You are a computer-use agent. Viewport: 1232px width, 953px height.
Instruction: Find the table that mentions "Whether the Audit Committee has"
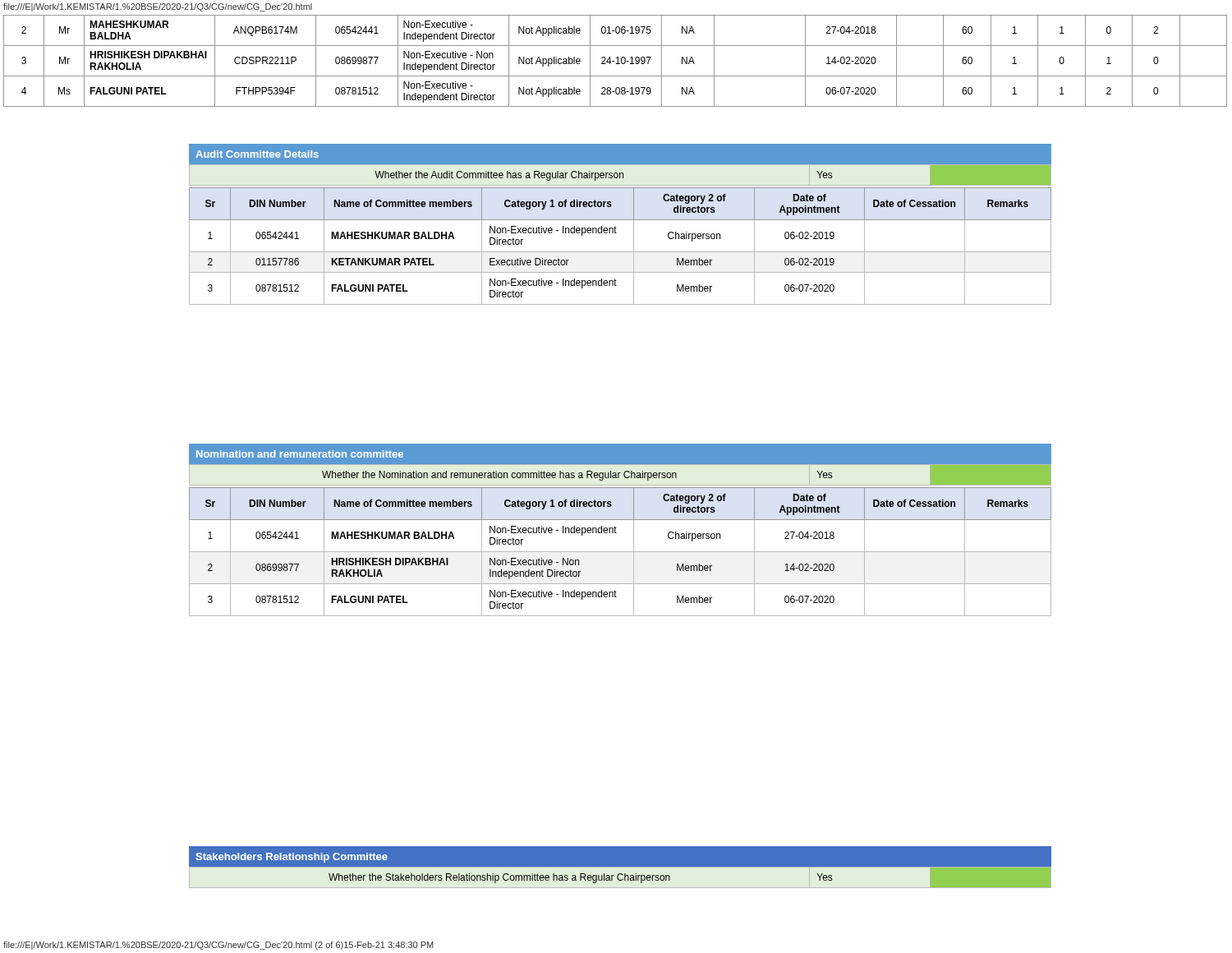(x=620, y=175)
